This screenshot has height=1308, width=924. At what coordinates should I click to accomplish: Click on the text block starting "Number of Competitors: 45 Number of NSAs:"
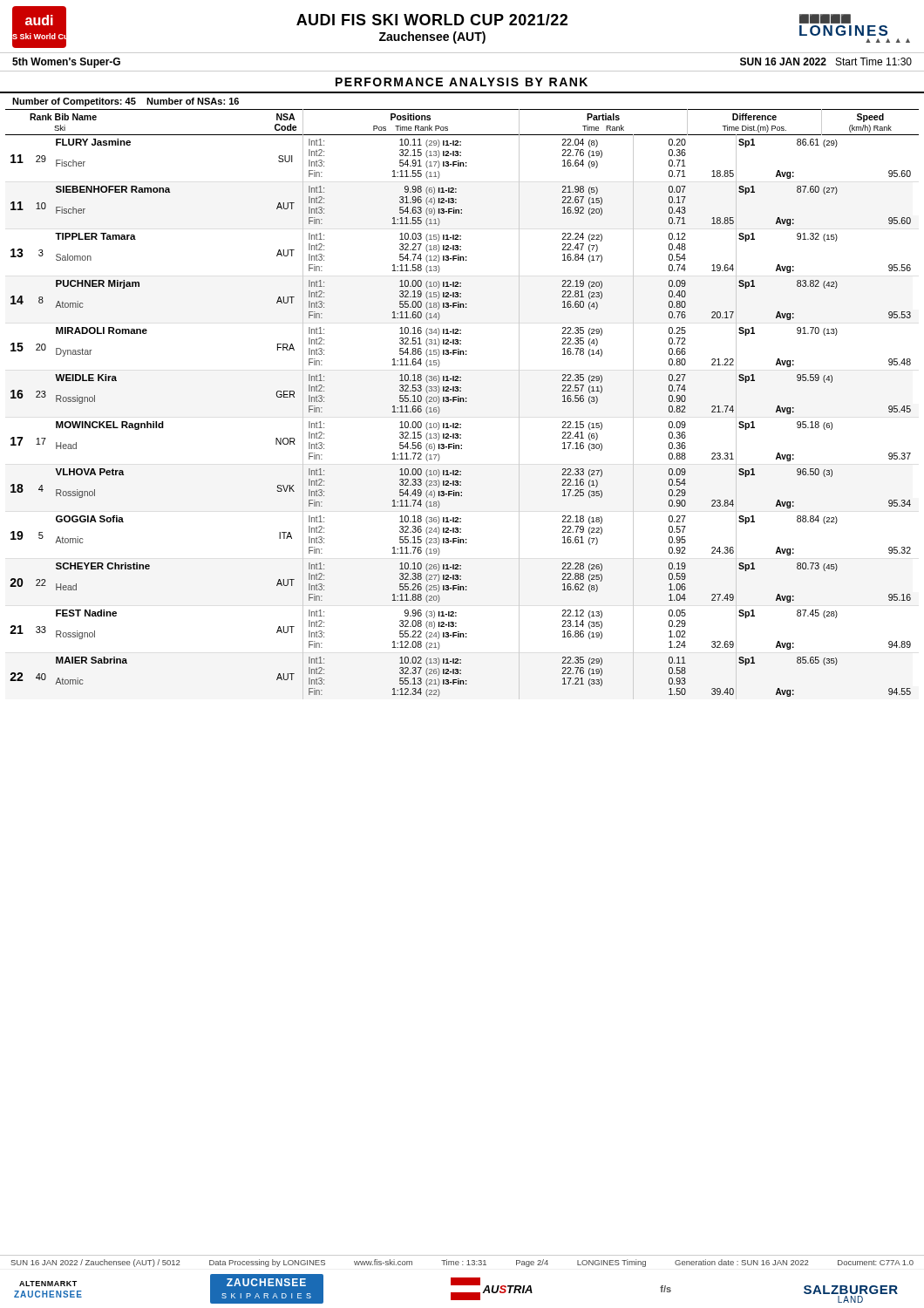point(126,101)
